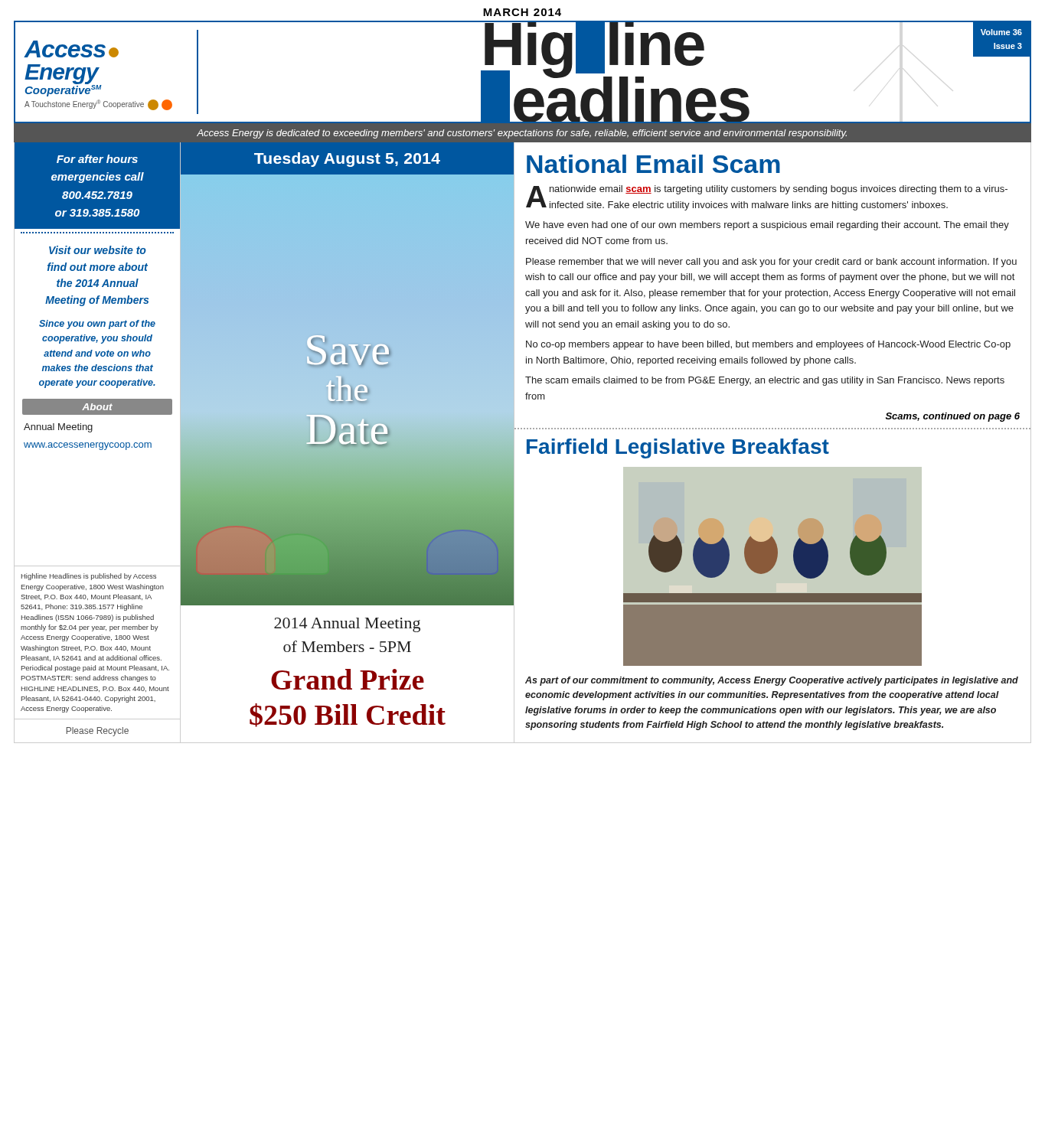Find the block on this page that starts "Highline Headlines is published by Access"
This screenshot has width=1045, height=1148.
point(95,642)
